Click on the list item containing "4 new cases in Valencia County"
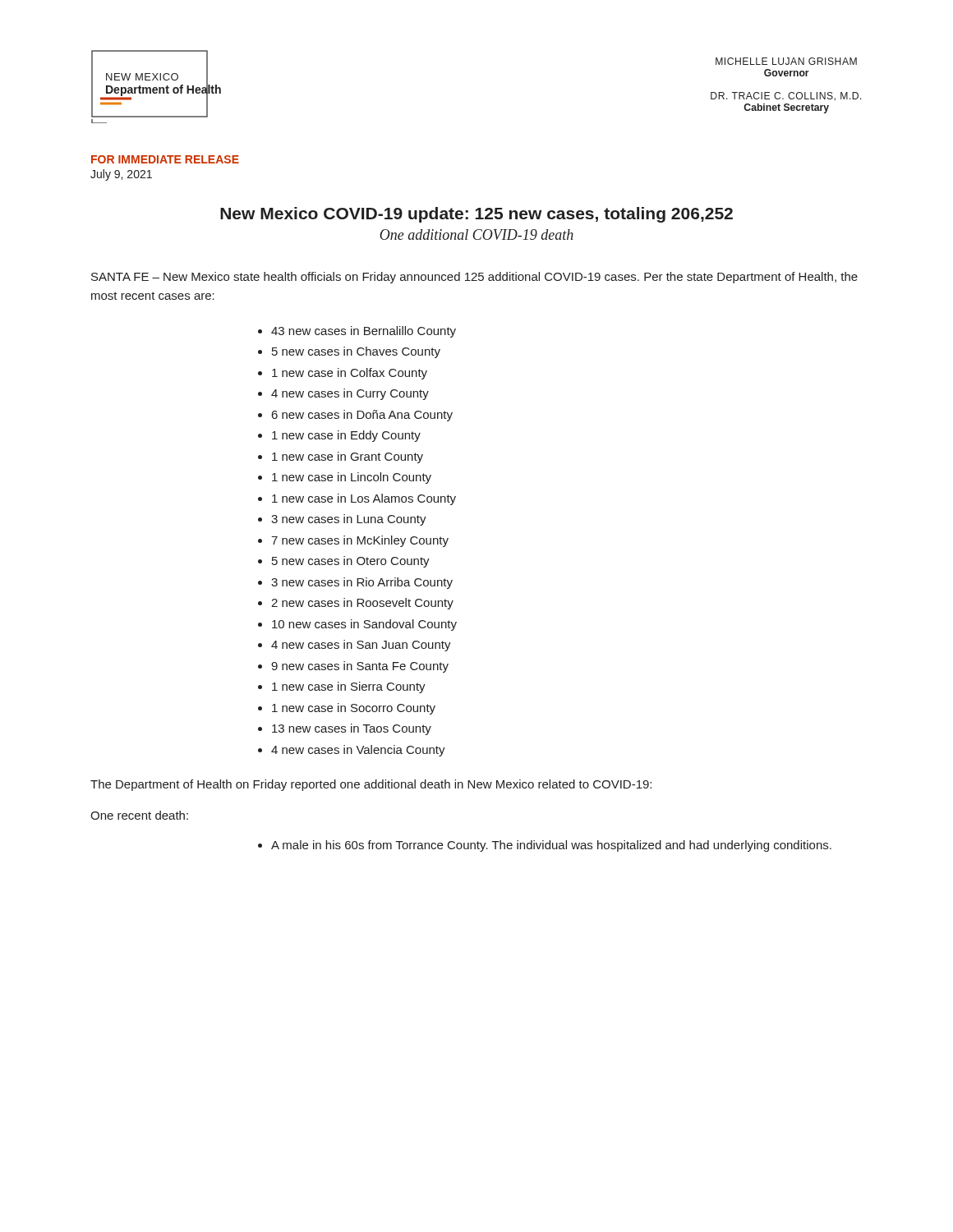 (358, 749)
